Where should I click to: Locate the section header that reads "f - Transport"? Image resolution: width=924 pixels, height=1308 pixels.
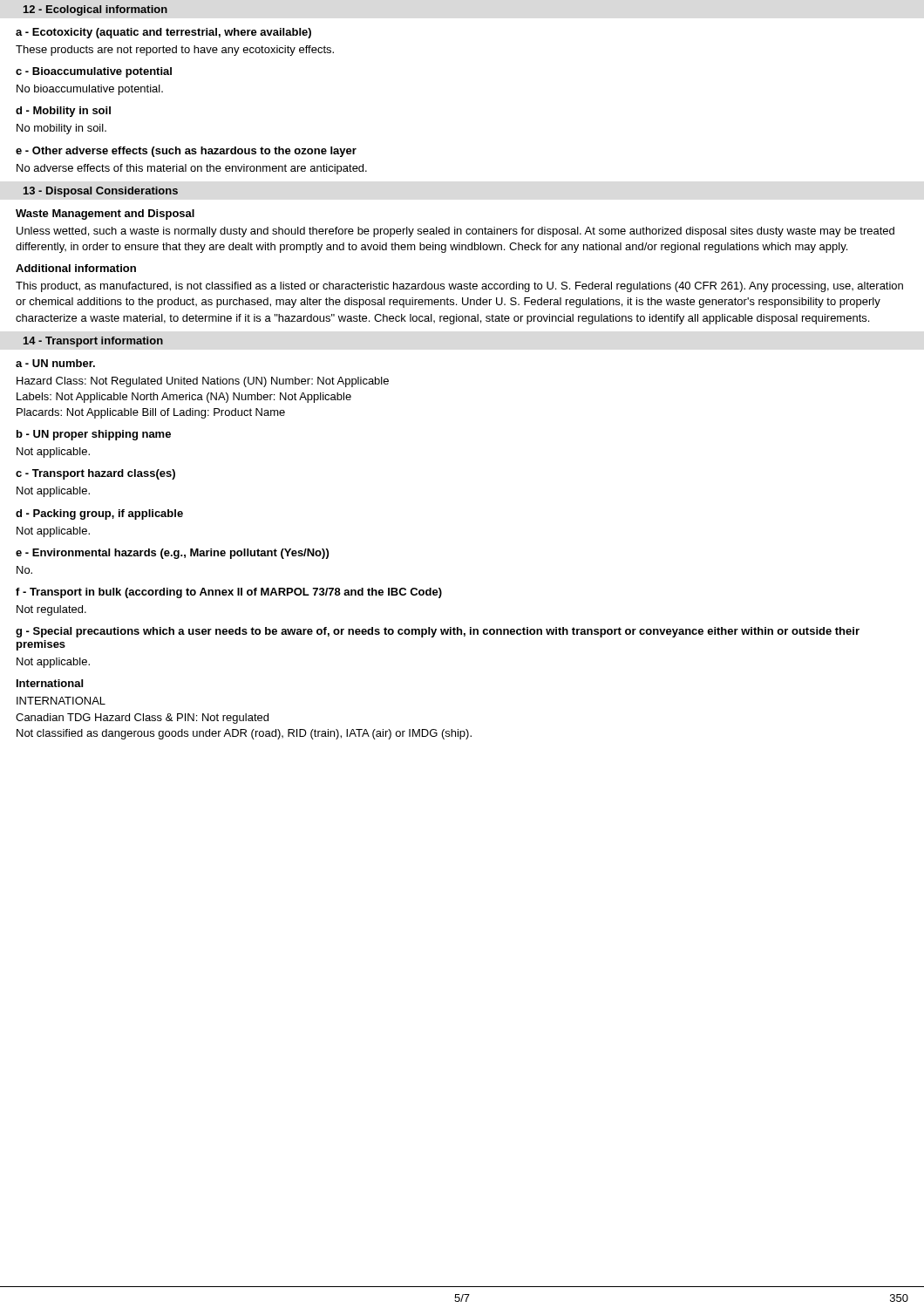tap(229, 592)
